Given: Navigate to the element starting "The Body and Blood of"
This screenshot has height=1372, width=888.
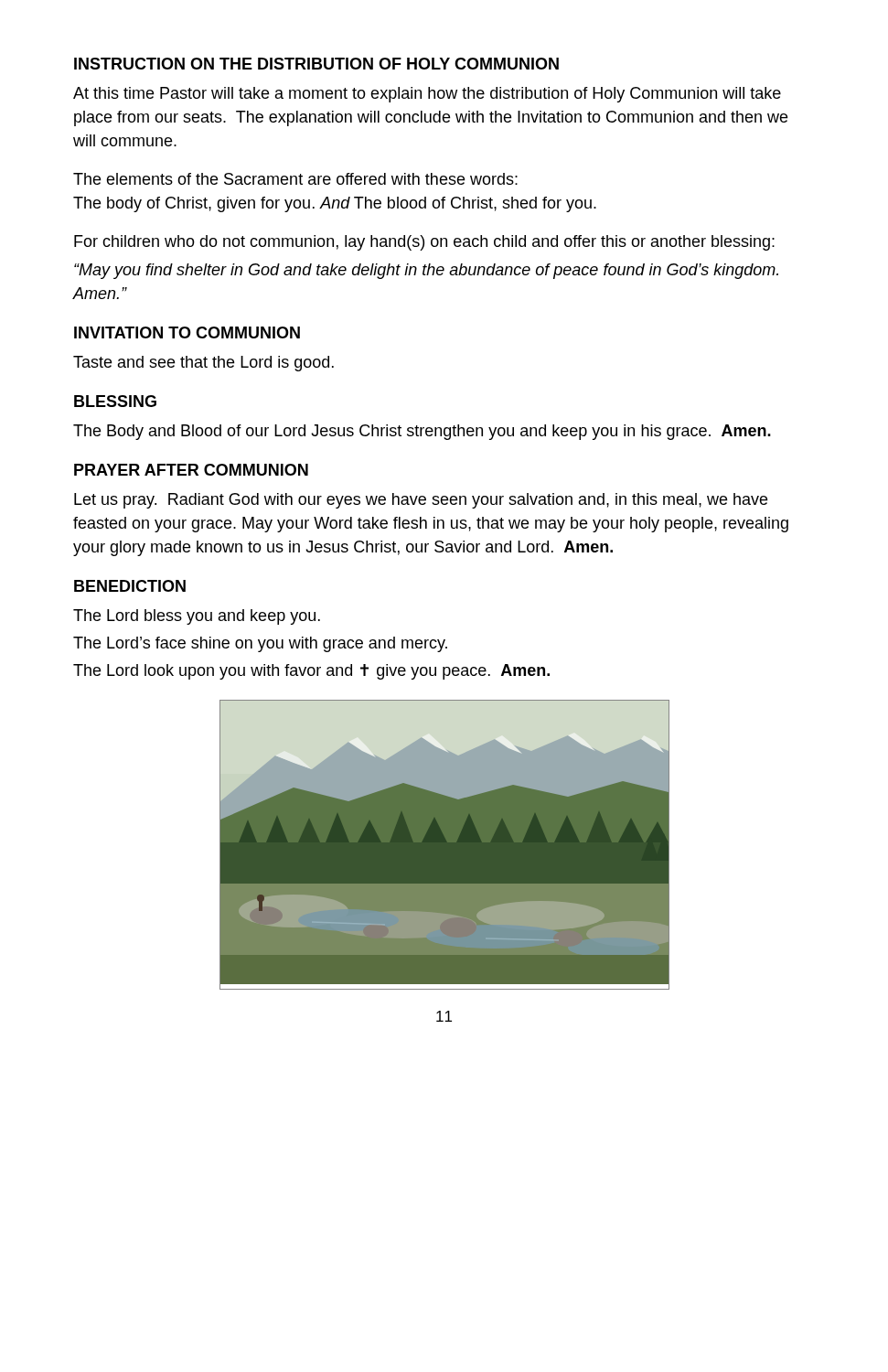Looking at the screenshot, I should [x=422, y=431].
